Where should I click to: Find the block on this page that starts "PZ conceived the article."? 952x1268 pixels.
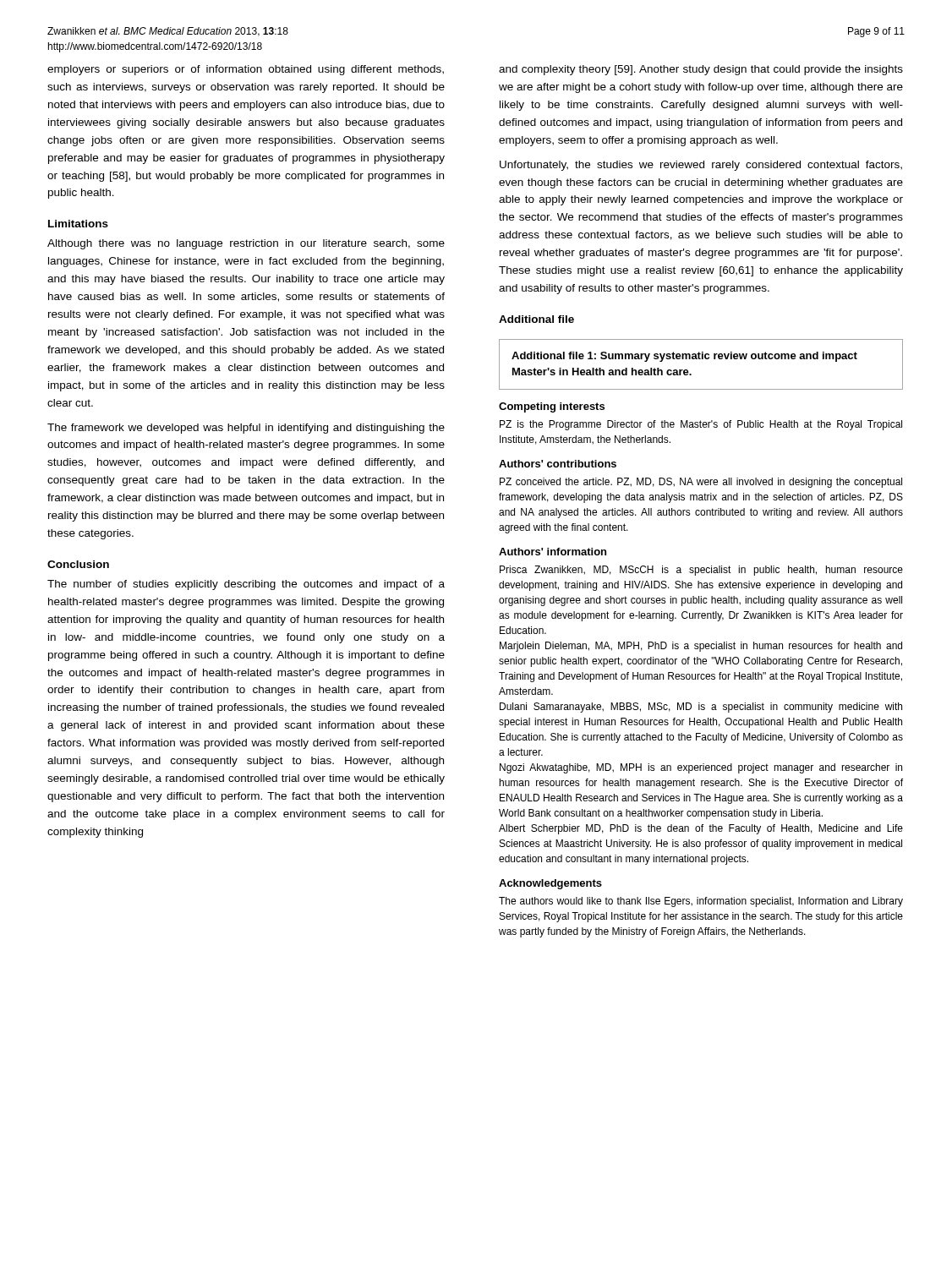click(x=701, y=505)
